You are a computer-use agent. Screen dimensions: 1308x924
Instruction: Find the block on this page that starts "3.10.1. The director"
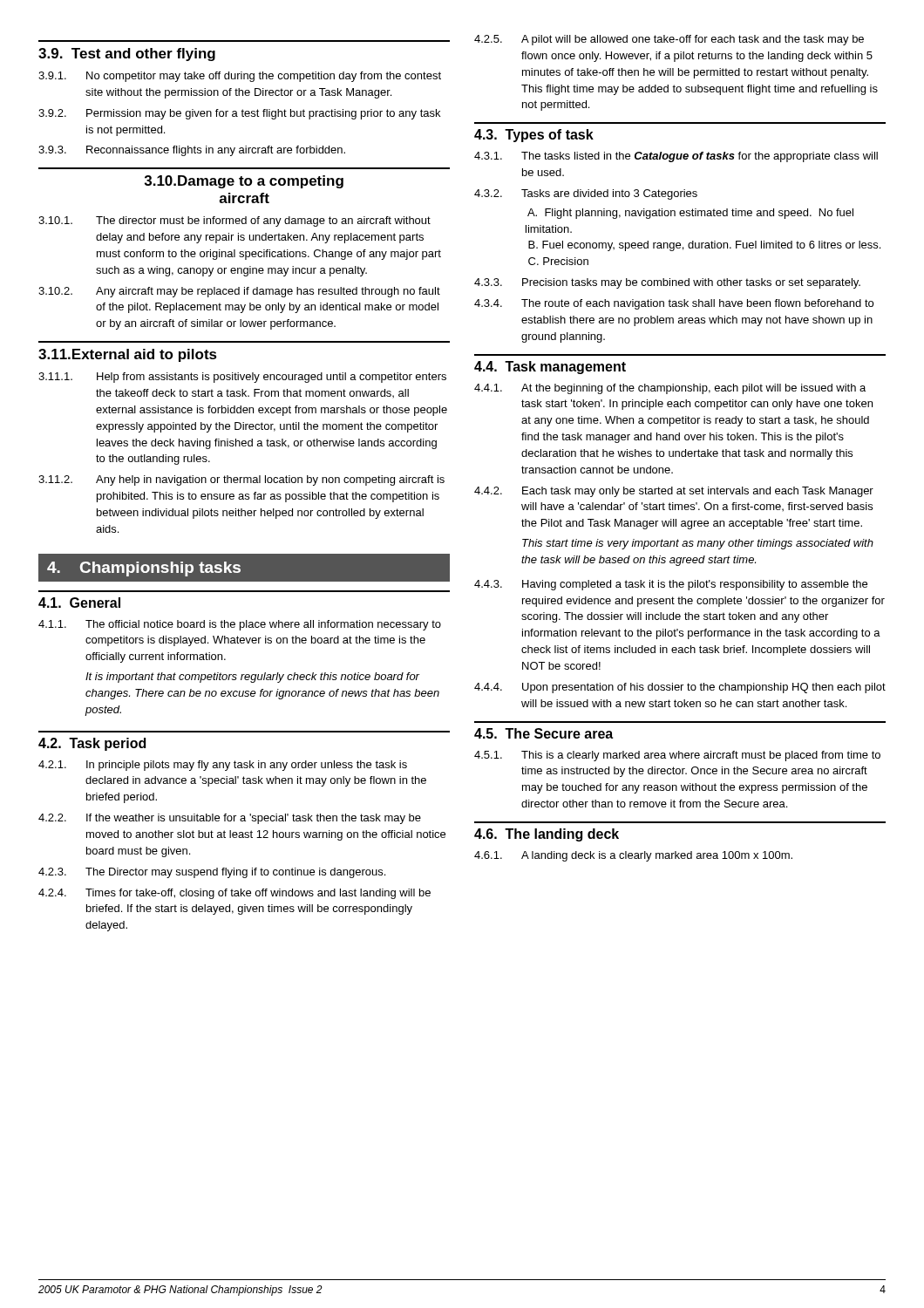coord(244,246)
